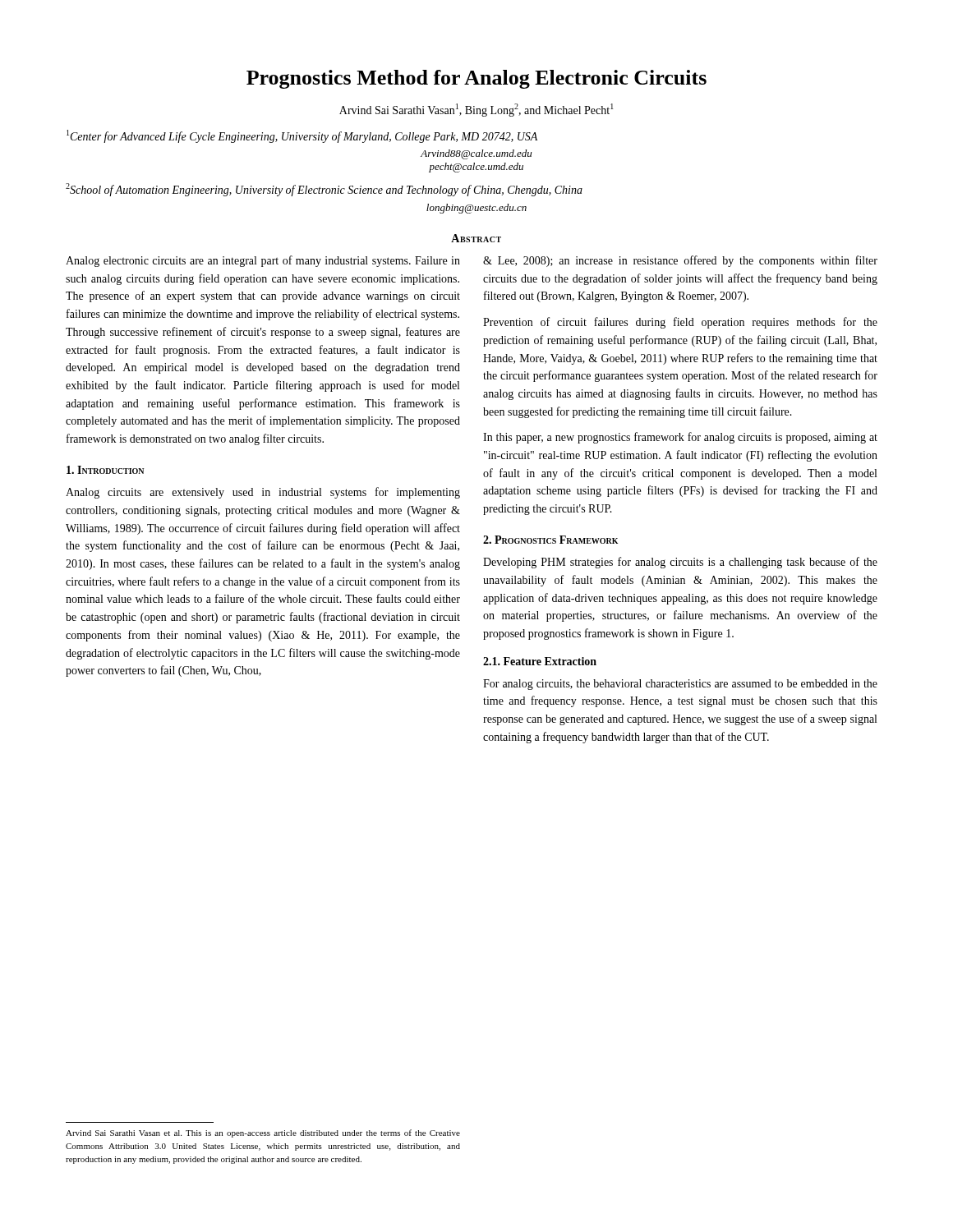Locate the text starting "Prevention of circuit failures during field operation requires"
953x1232 pixels.
(x=680, y=367)
